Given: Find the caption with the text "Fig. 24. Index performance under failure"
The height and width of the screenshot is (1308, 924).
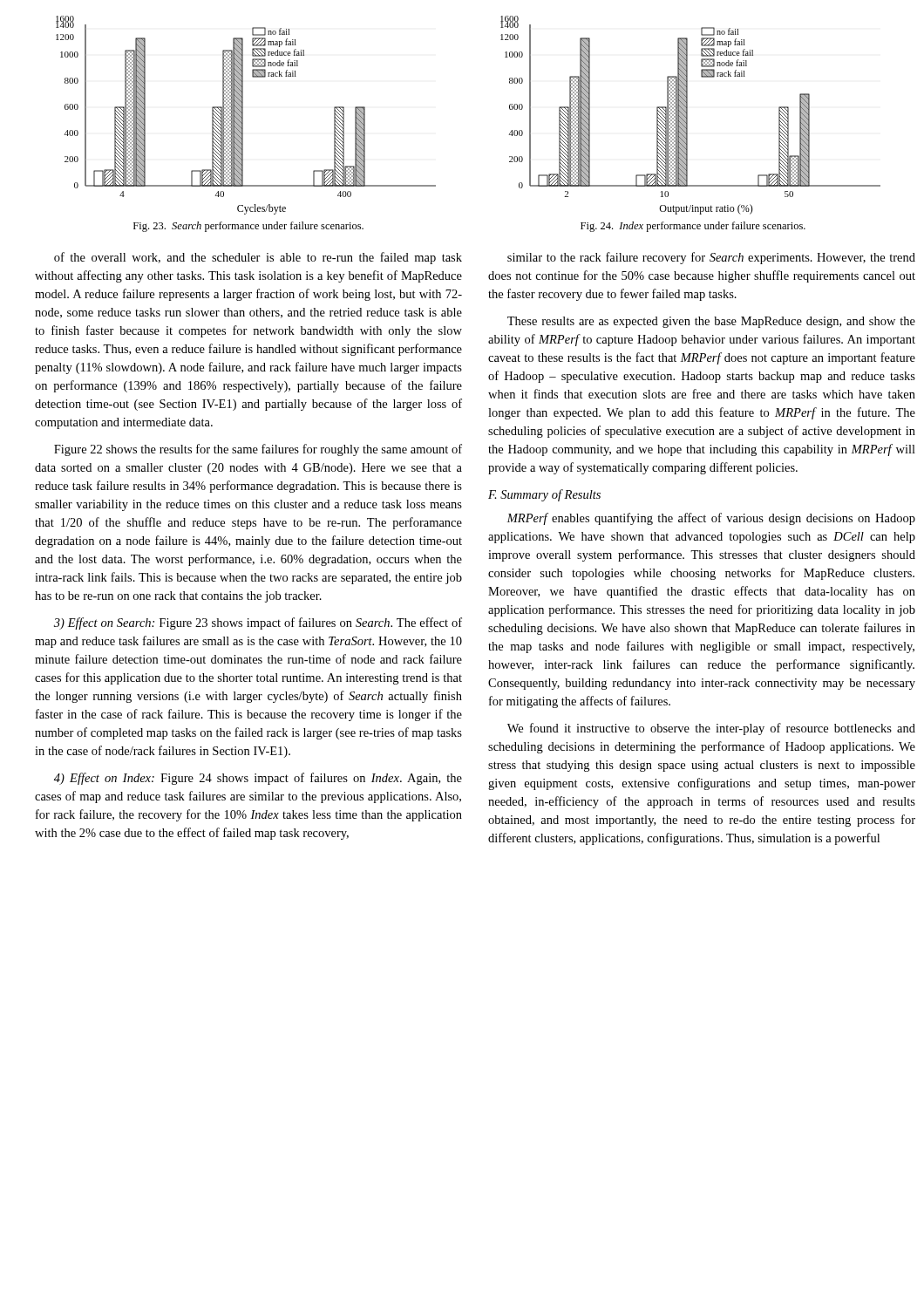Looking at the screenshot, I should tap(693, 226).
